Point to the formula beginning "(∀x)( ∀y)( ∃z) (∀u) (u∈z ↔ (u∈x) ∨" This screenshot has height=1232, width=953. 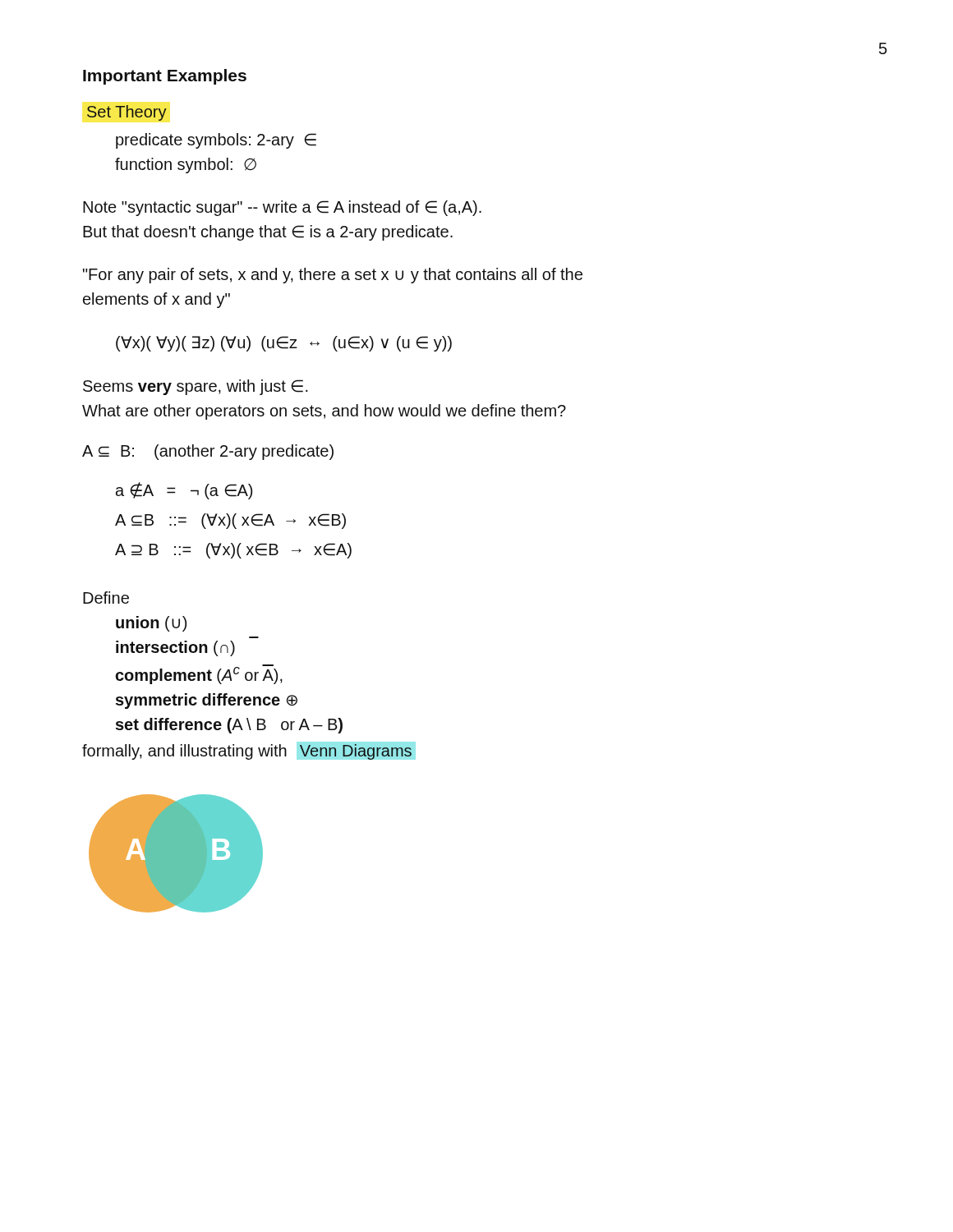(284, 342)
